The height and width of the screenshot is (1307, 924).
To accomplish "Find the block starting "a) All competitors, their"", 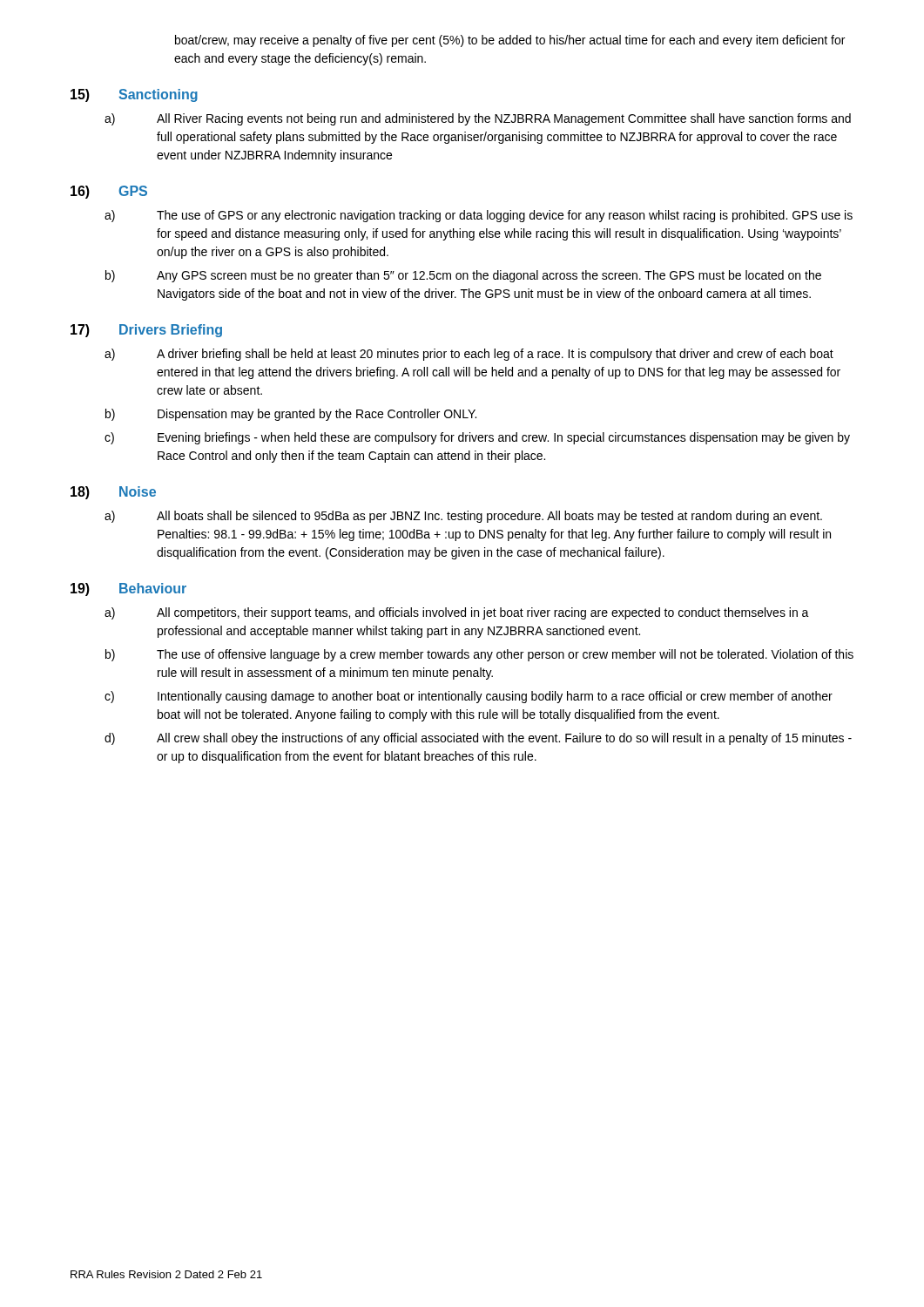I will click(462, 622).
